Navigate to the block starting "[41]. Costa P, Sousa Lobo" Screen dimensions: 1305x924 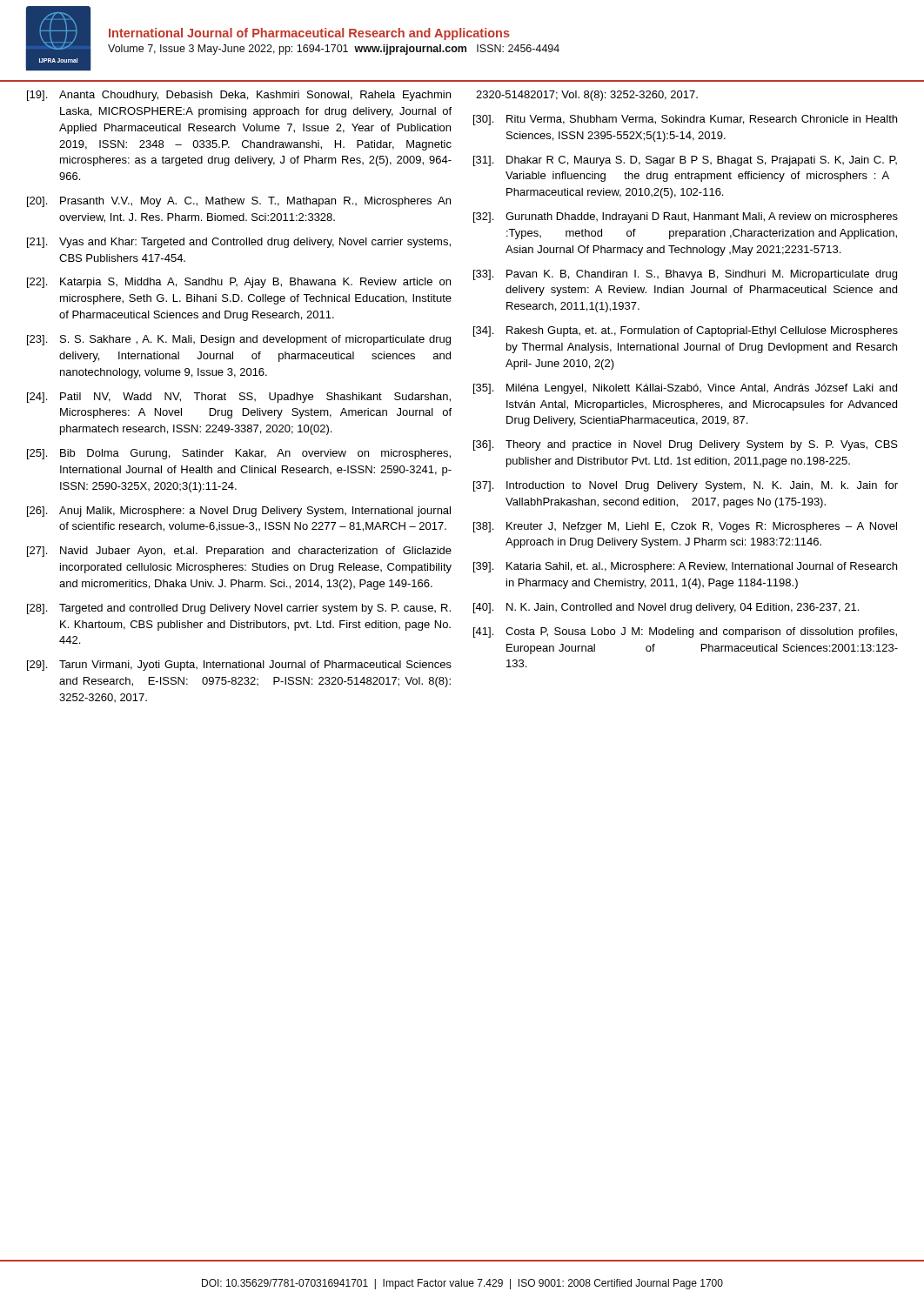pyautogui.click(x=685, y=648)
